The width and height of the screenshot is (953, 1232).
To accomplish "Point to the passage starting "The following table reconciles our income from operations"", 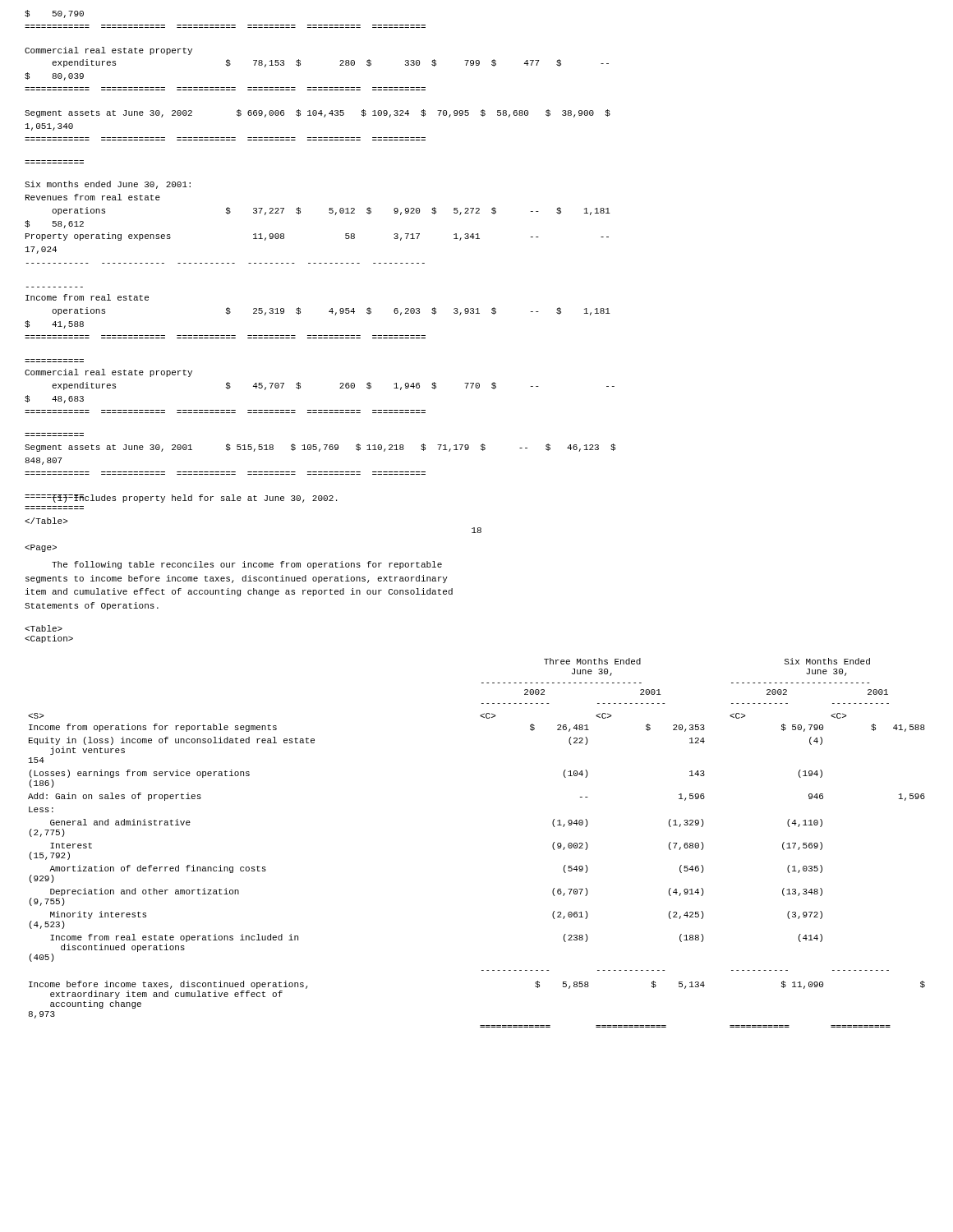I will click(247, 565).
